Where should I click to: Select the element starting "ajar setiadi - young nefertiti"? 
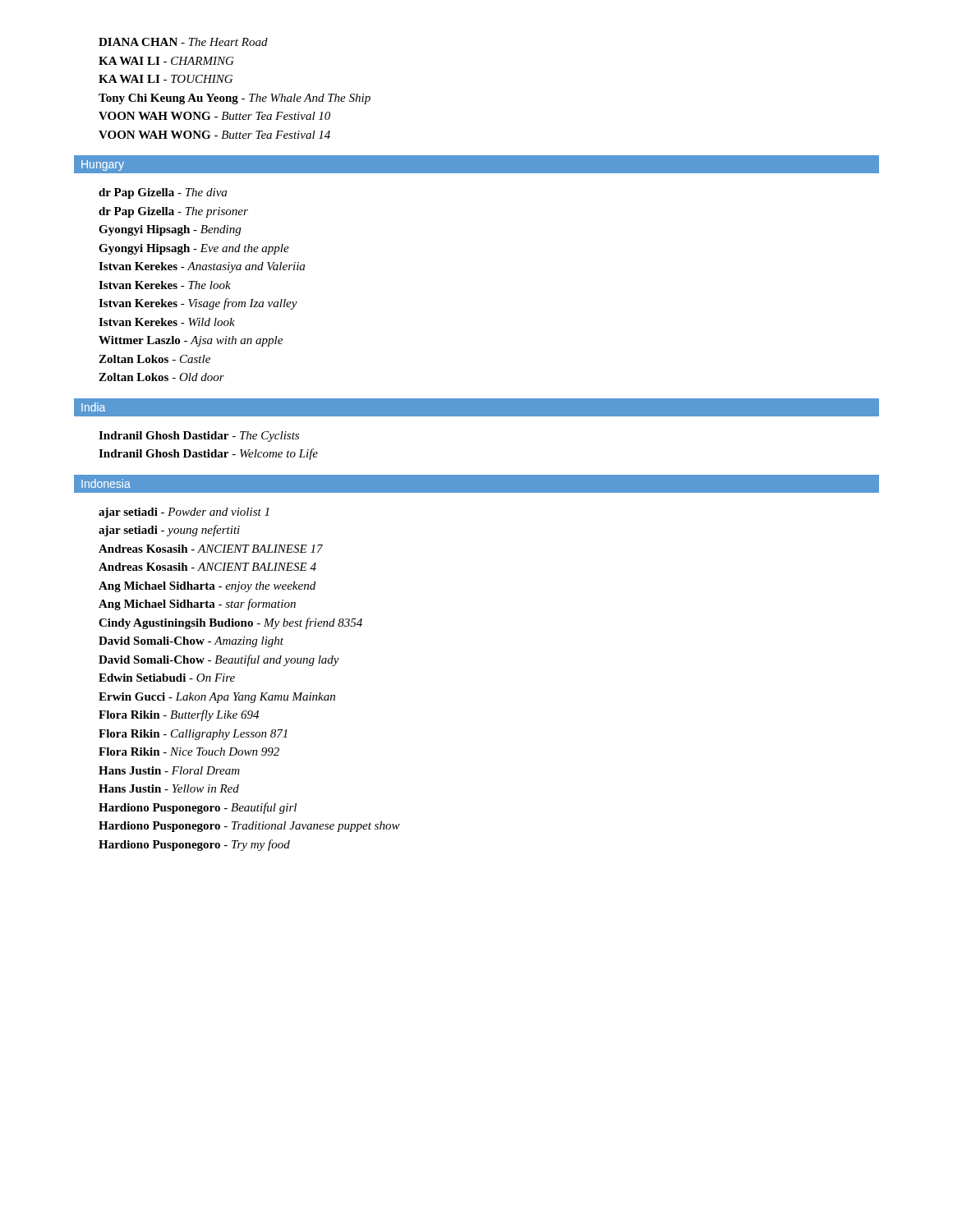click(169, 530)
